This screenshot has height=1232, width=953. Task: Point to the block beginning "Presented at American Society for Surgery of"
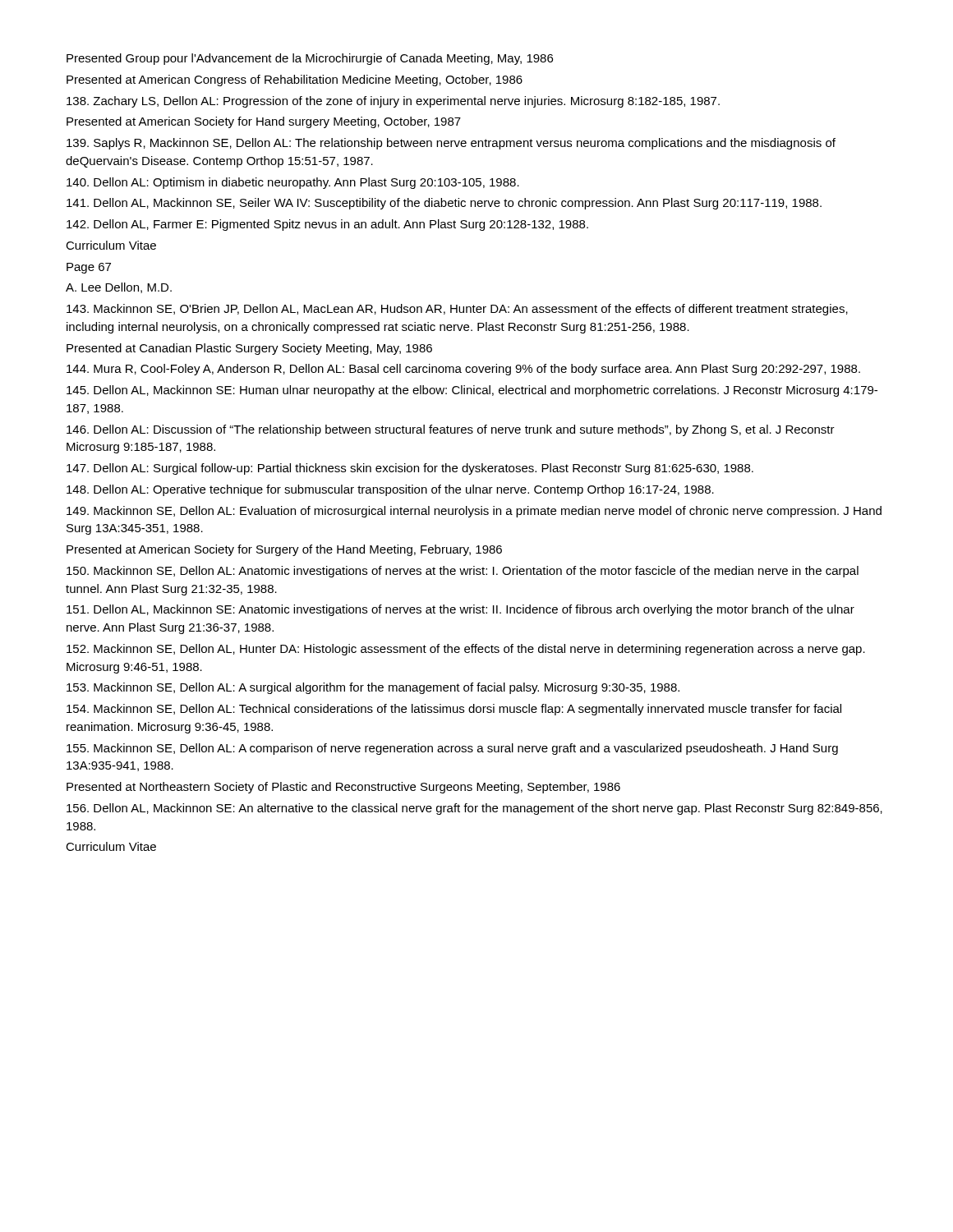tap(284, 549)
